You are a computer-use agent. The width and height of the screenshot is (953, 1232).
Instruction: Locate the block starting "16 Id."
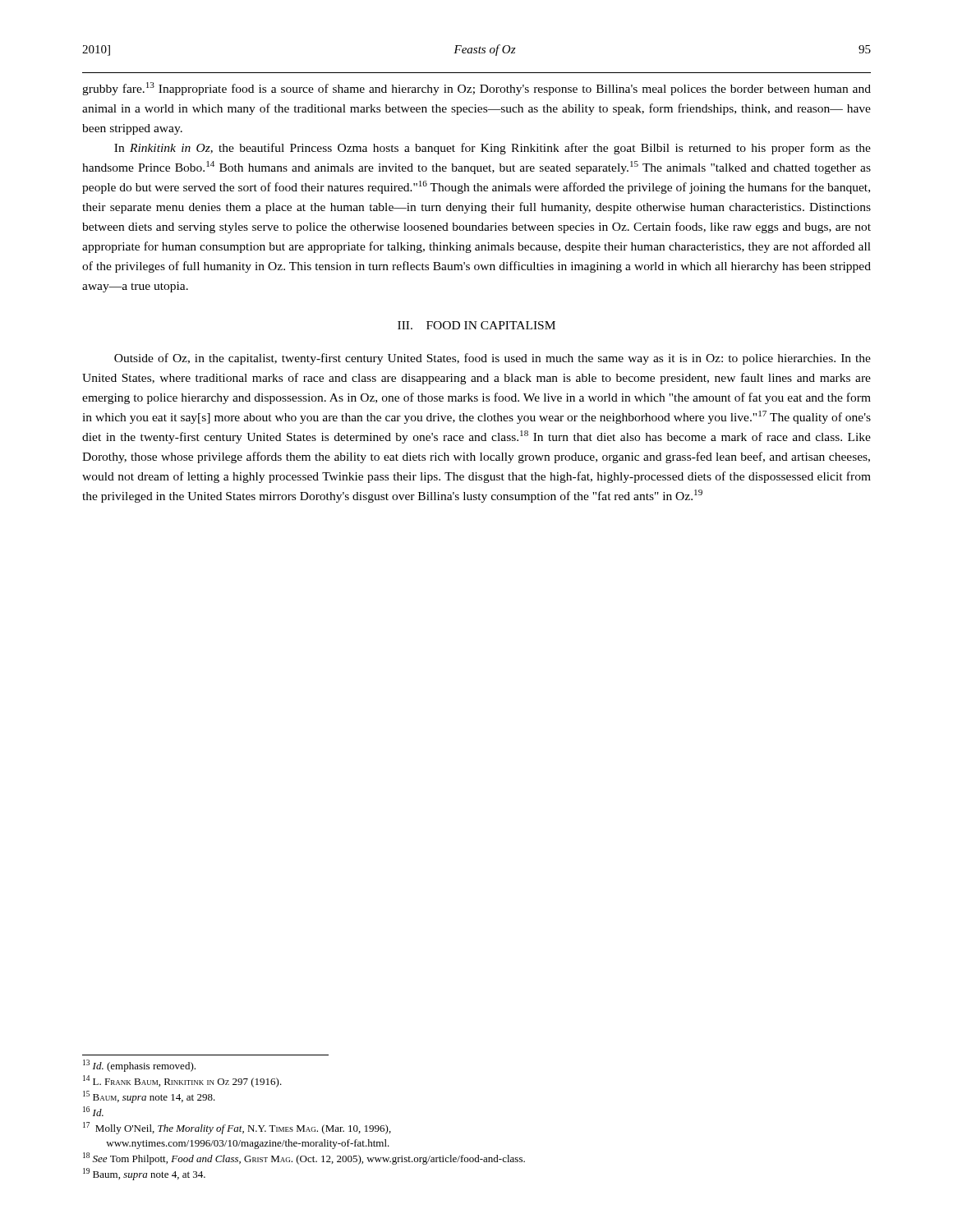93,1112
